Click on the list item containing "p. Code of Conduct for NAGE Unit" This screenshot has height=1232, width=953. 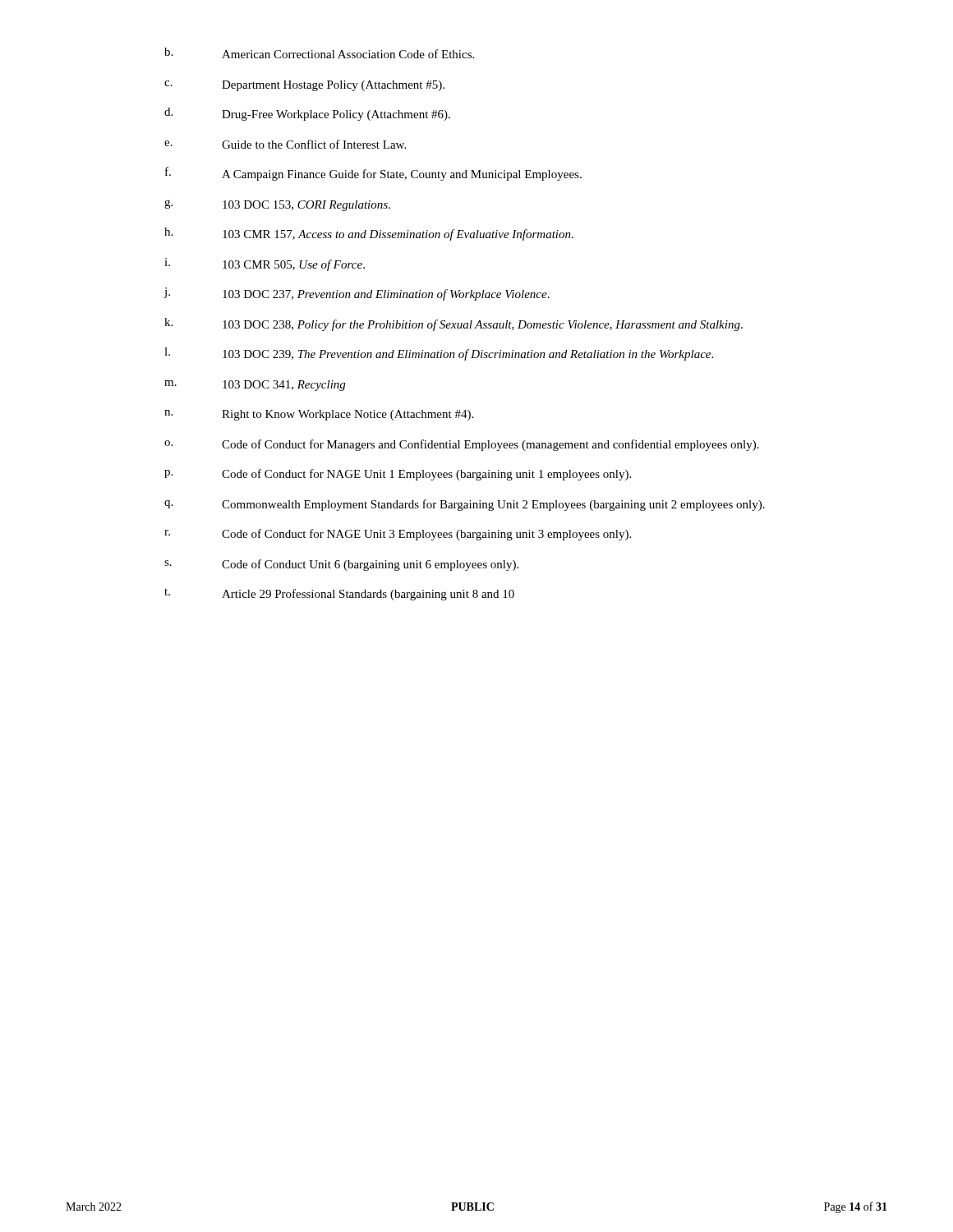coord(526,474)
